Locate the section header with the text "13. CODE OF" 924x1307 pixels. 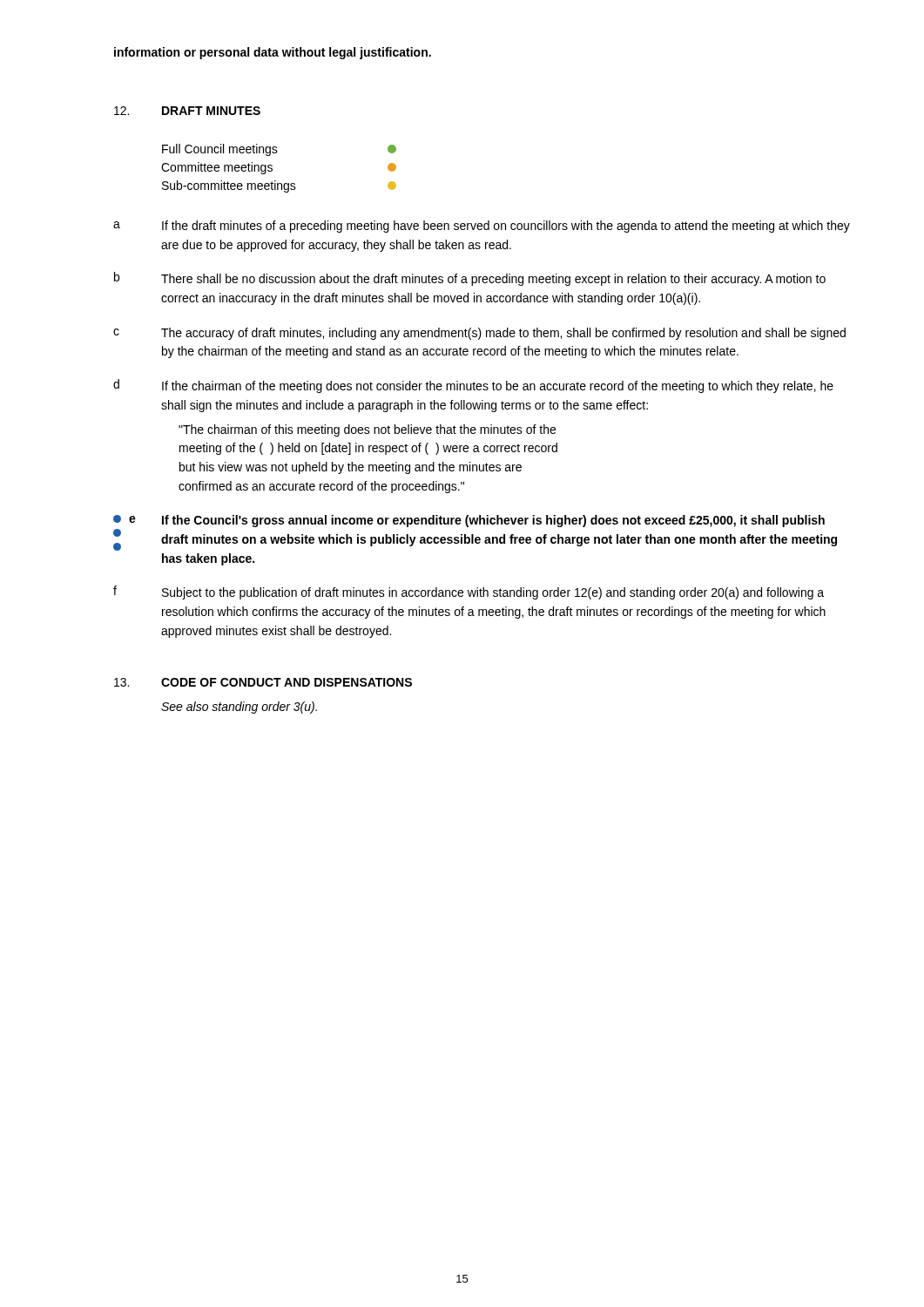point(263,683)
